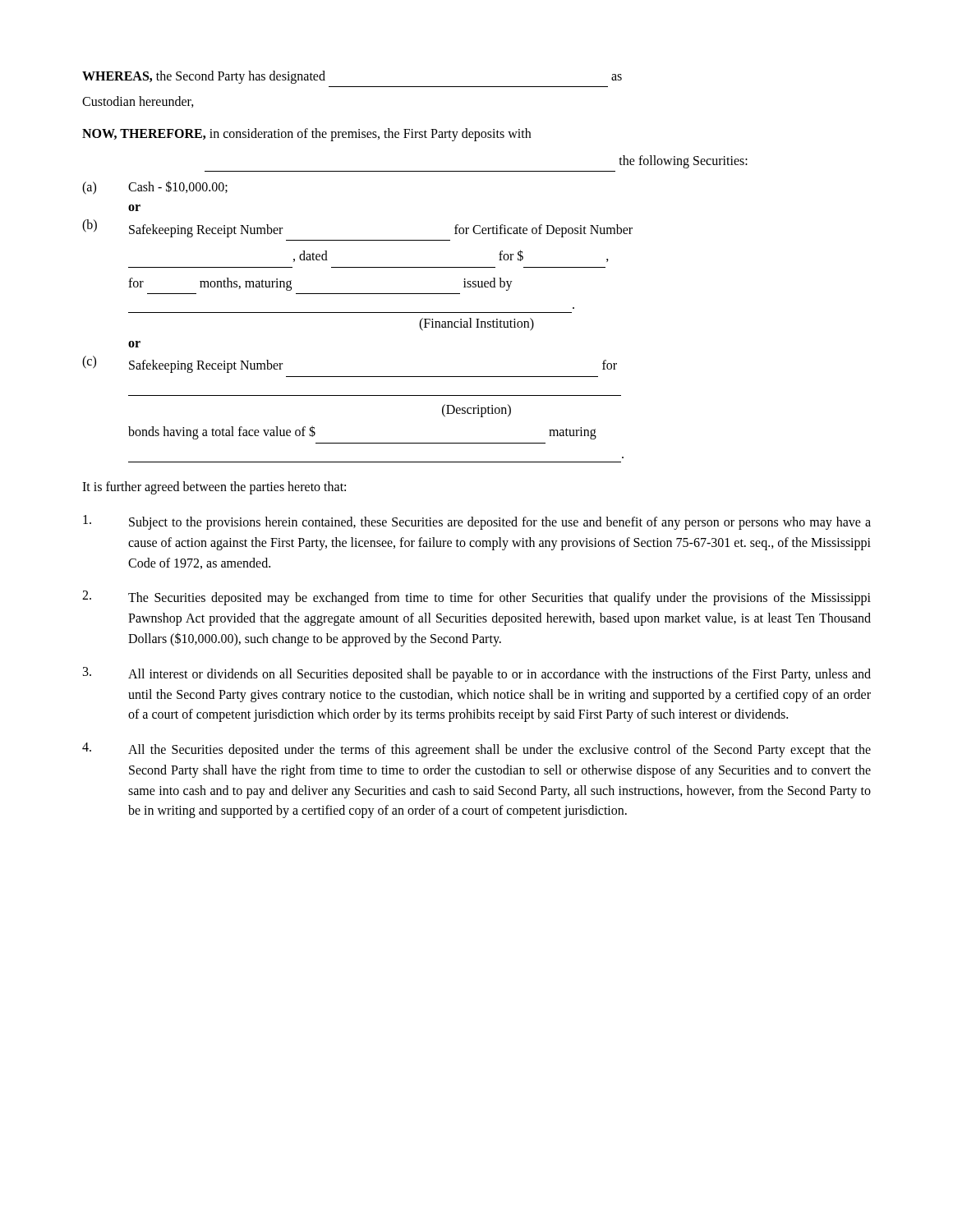Click on the list item that reads "3. All interest or dividends"
Viewport: 953px width, 1232px height.
(x=476, y=695)
